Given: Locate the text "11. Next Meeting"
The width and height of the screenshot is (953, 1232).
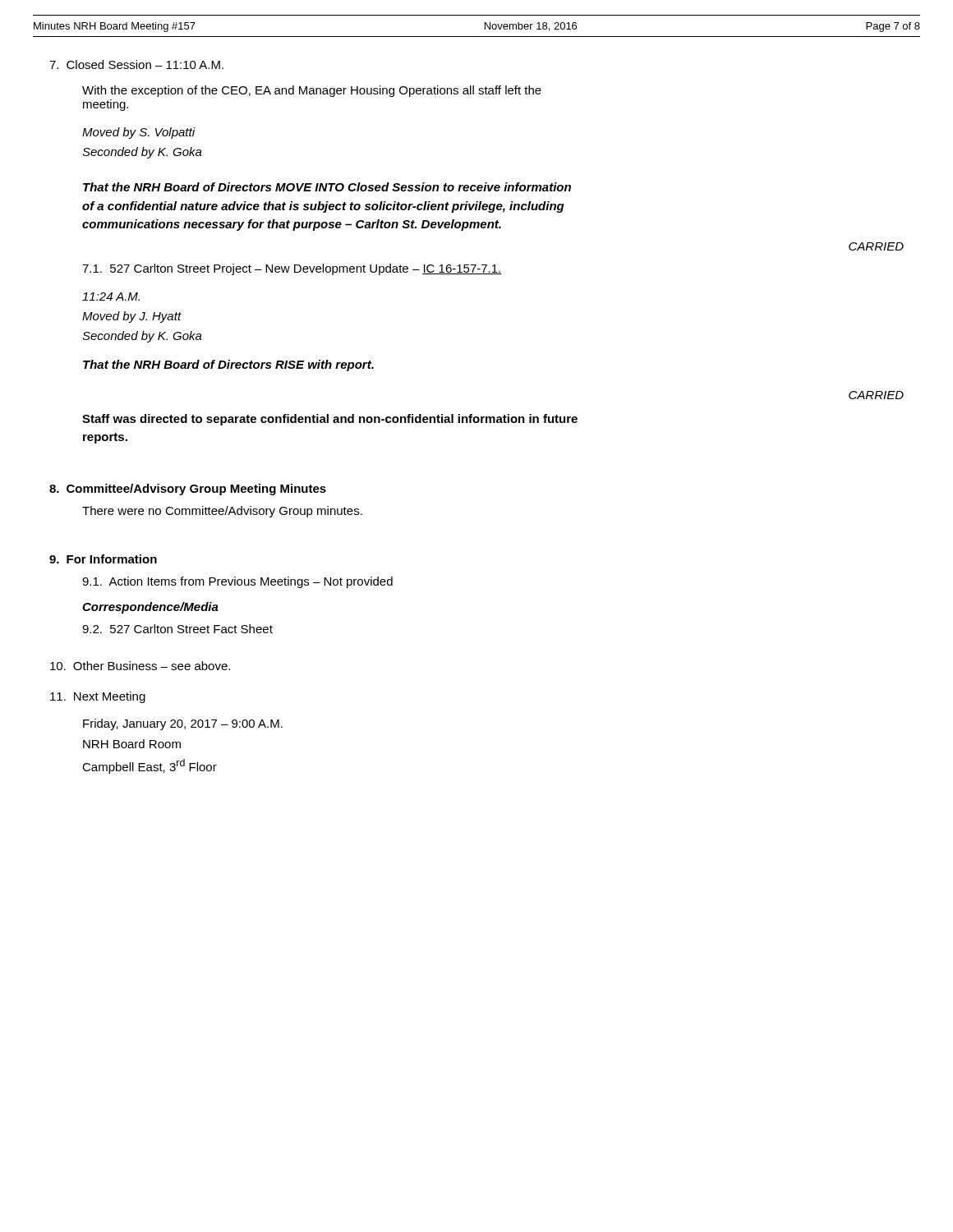Looking at the screenshot, I should (x=97, y=696).
